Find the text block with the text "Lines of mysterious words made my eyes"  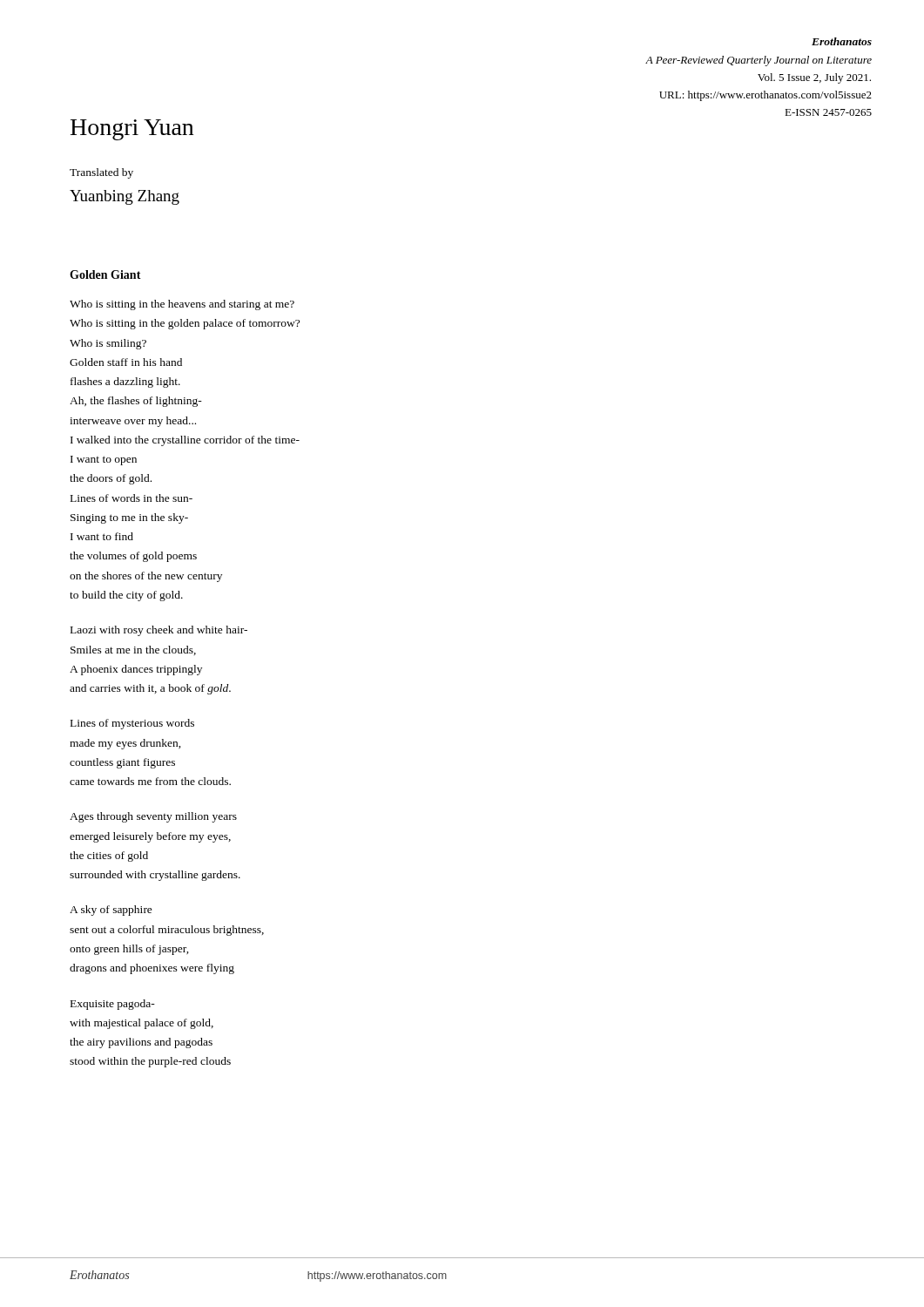point(151,752)
